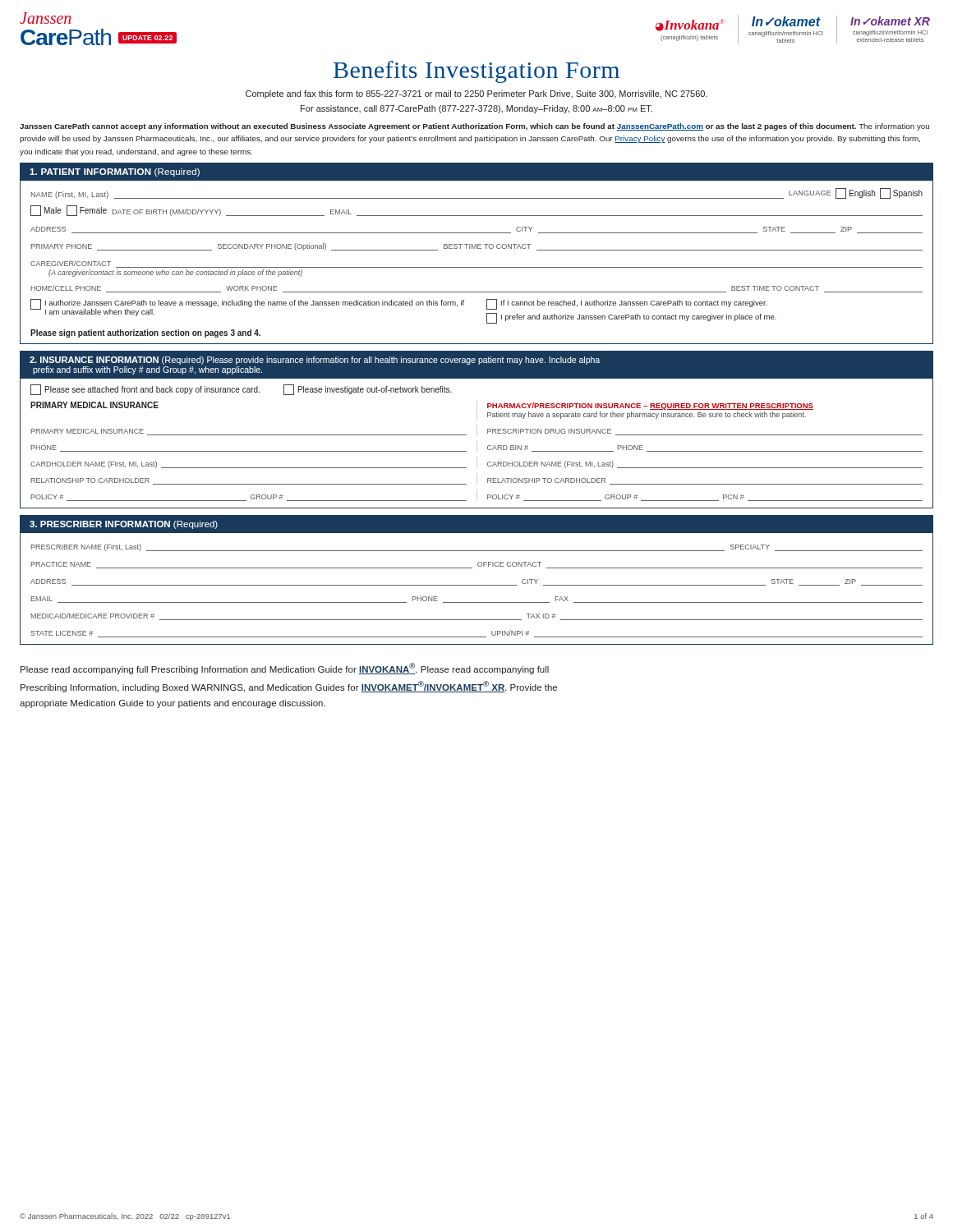This screenshot has height=1232, width=953.
Task: Locate the block starting "Please read accompanying full Prescribing Information and"
Action: pyautogui.click(x=289, y=685)
